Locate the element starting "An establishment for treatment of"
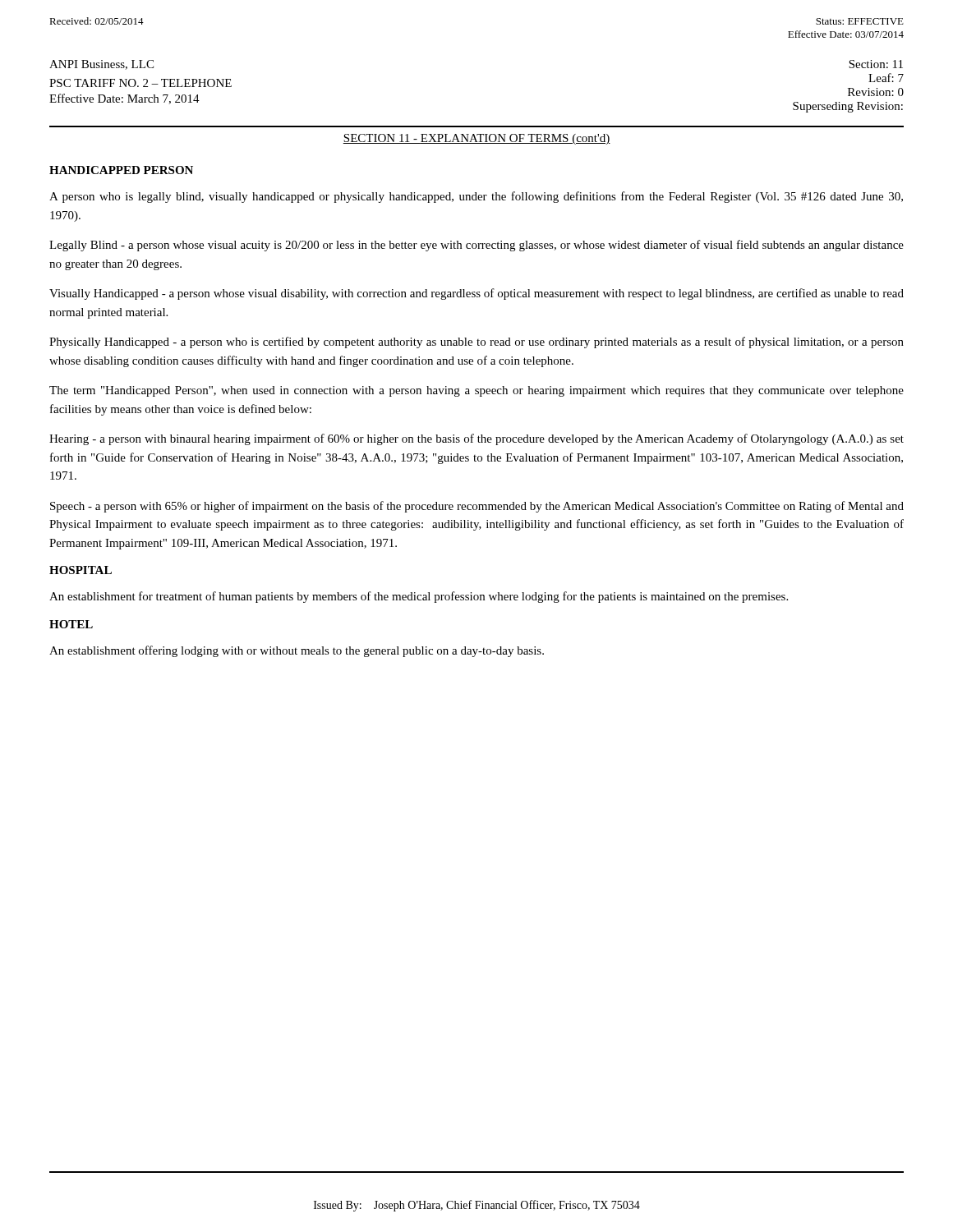The image size is (953, 1232). click(x=419, y=596)
